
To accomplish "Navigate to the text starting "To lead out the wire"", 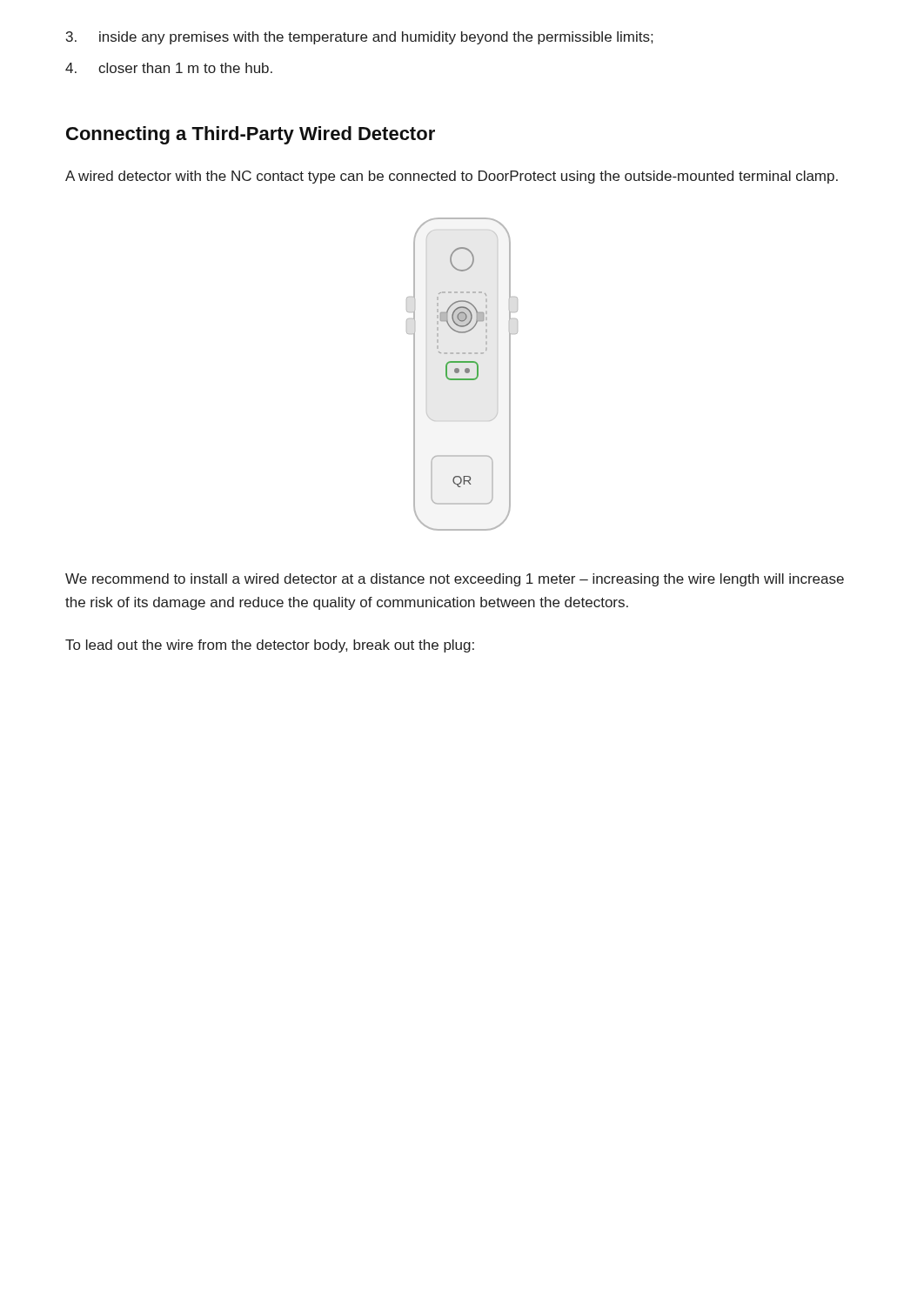I will (x=270, y=645).
